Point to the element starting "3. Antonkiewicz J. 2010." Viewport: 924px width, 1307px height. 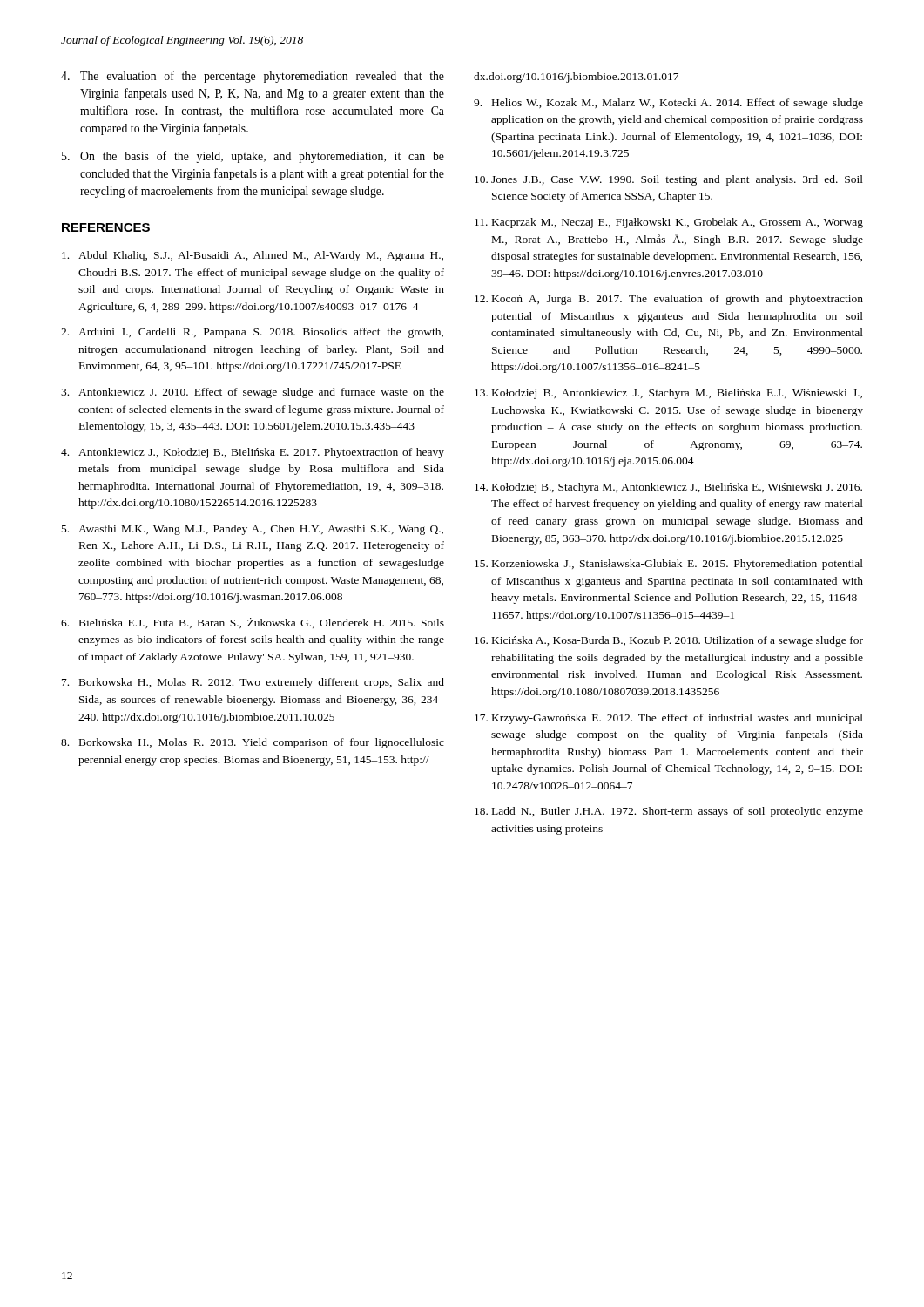(x=253, y=409)
